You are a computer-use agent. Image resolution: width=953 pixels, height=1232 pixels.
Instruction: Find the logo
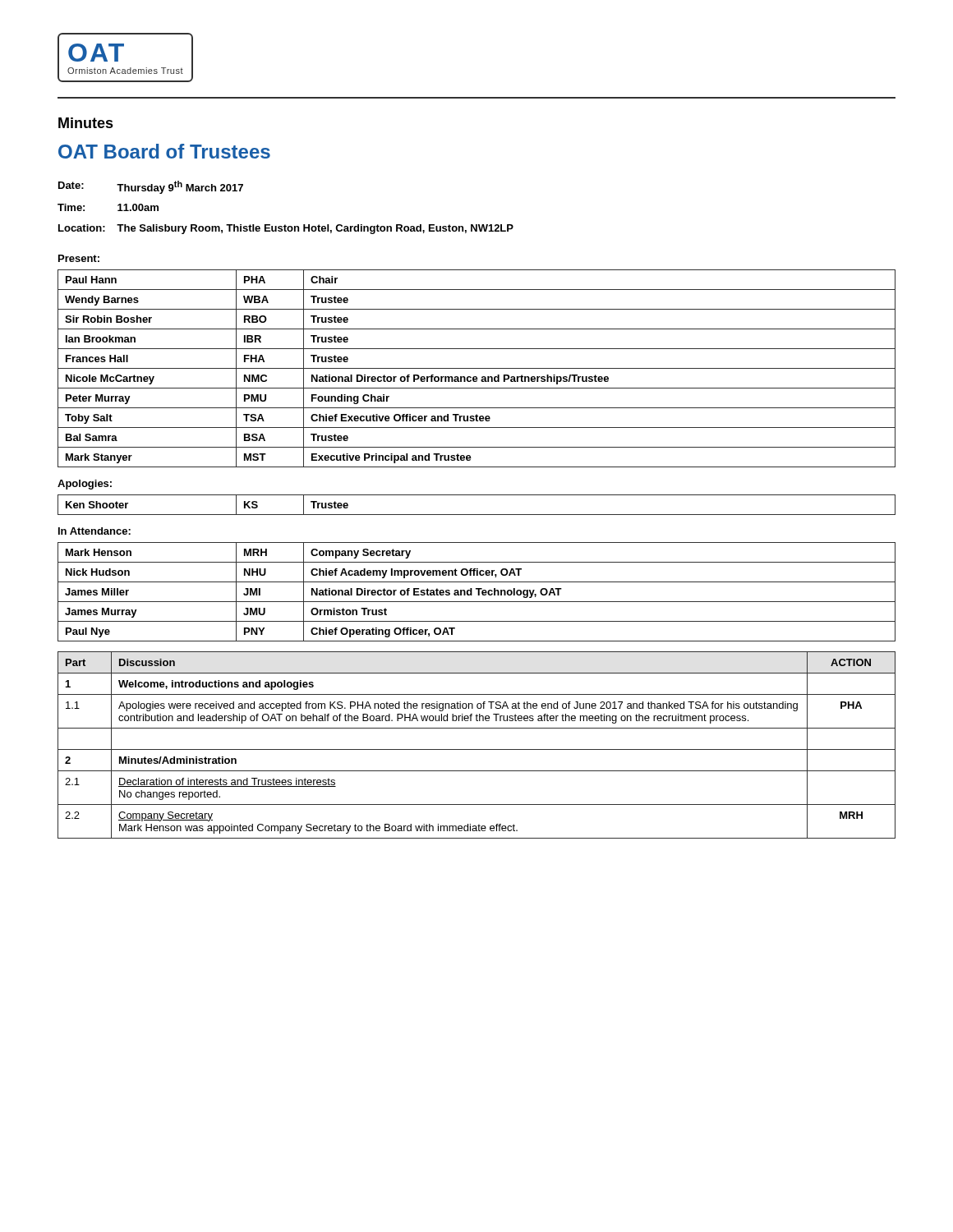click(476, 58)
